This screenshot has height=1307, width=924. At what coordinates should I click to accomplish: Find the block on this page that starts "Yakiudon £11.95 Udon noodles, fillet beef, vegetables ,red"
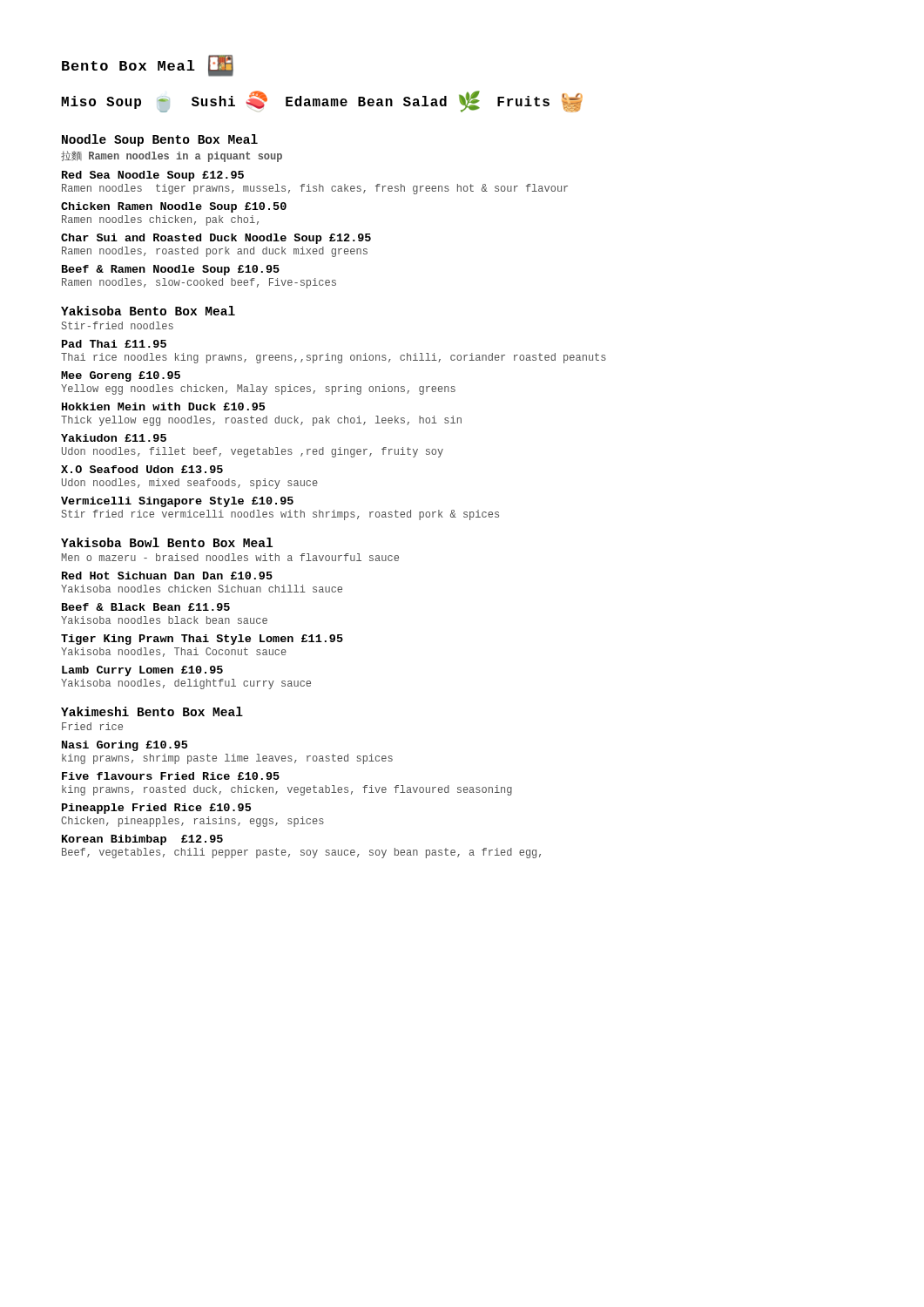click(114, 438)
